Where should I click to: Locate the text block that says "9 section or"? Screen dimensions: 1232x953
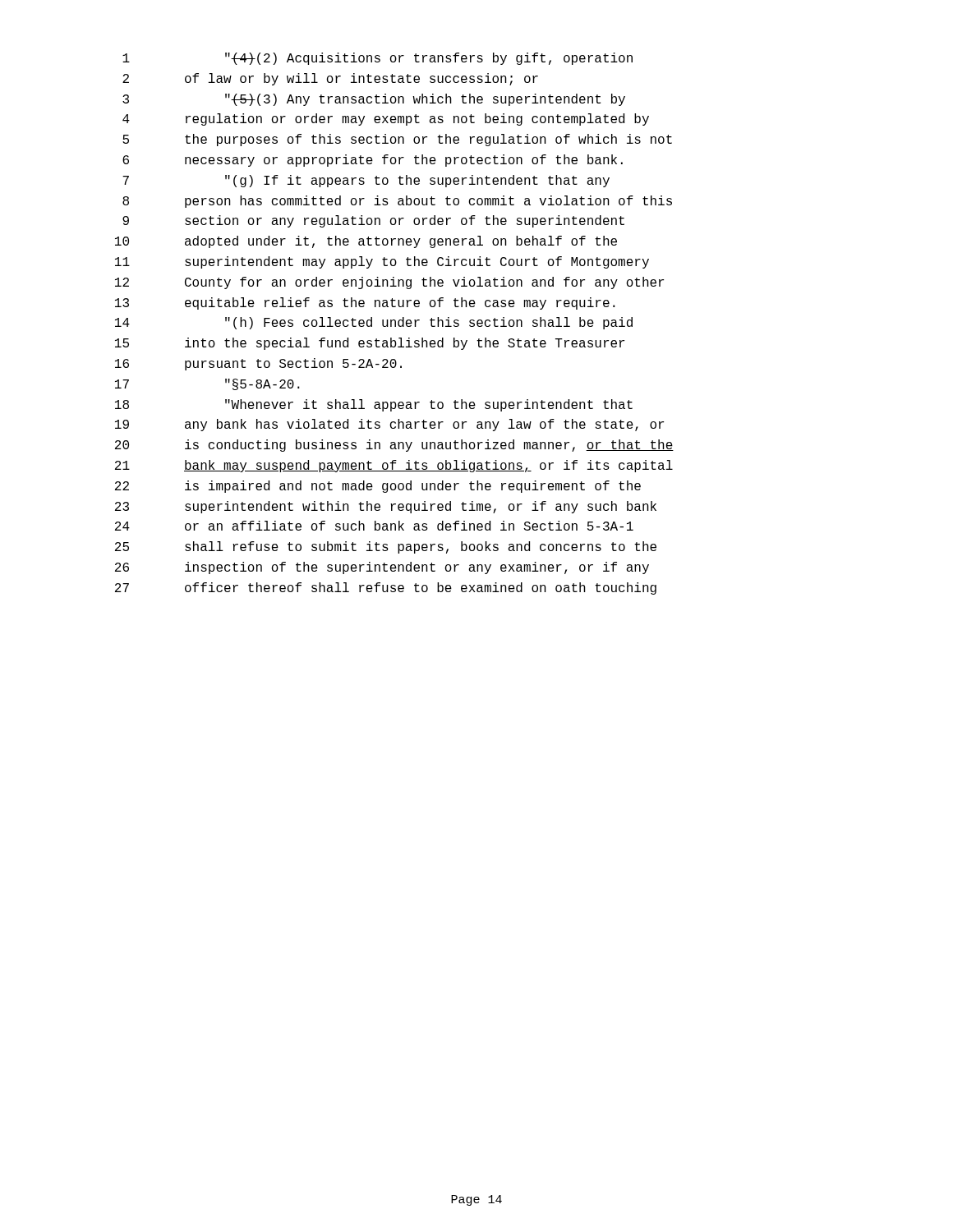click(485, 222)
